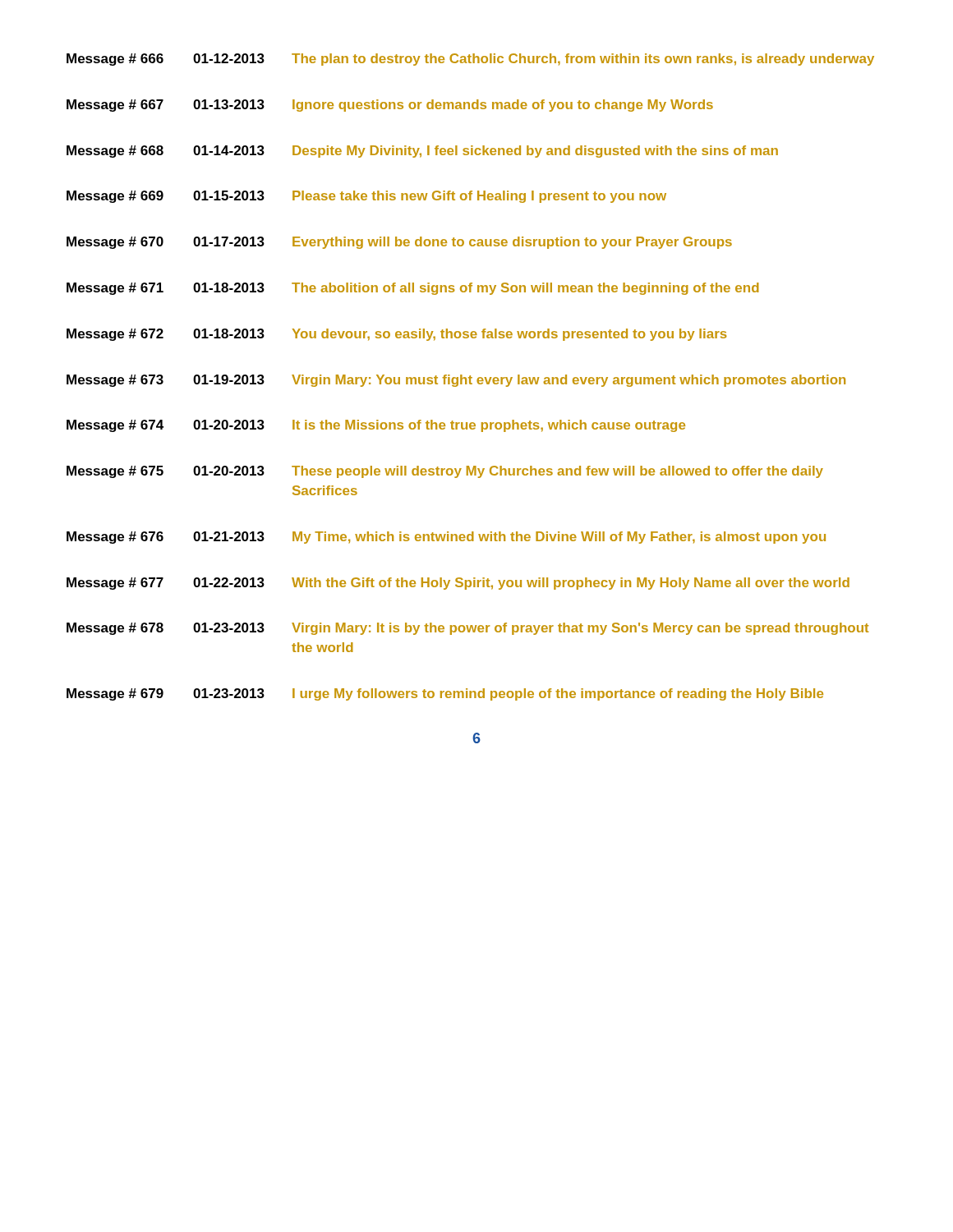Point to the passage starting "Message # 673 01-19-2013 Virgin Mary:"
The width and height of the screenshot is (953, 1232).
click(456, 380)
